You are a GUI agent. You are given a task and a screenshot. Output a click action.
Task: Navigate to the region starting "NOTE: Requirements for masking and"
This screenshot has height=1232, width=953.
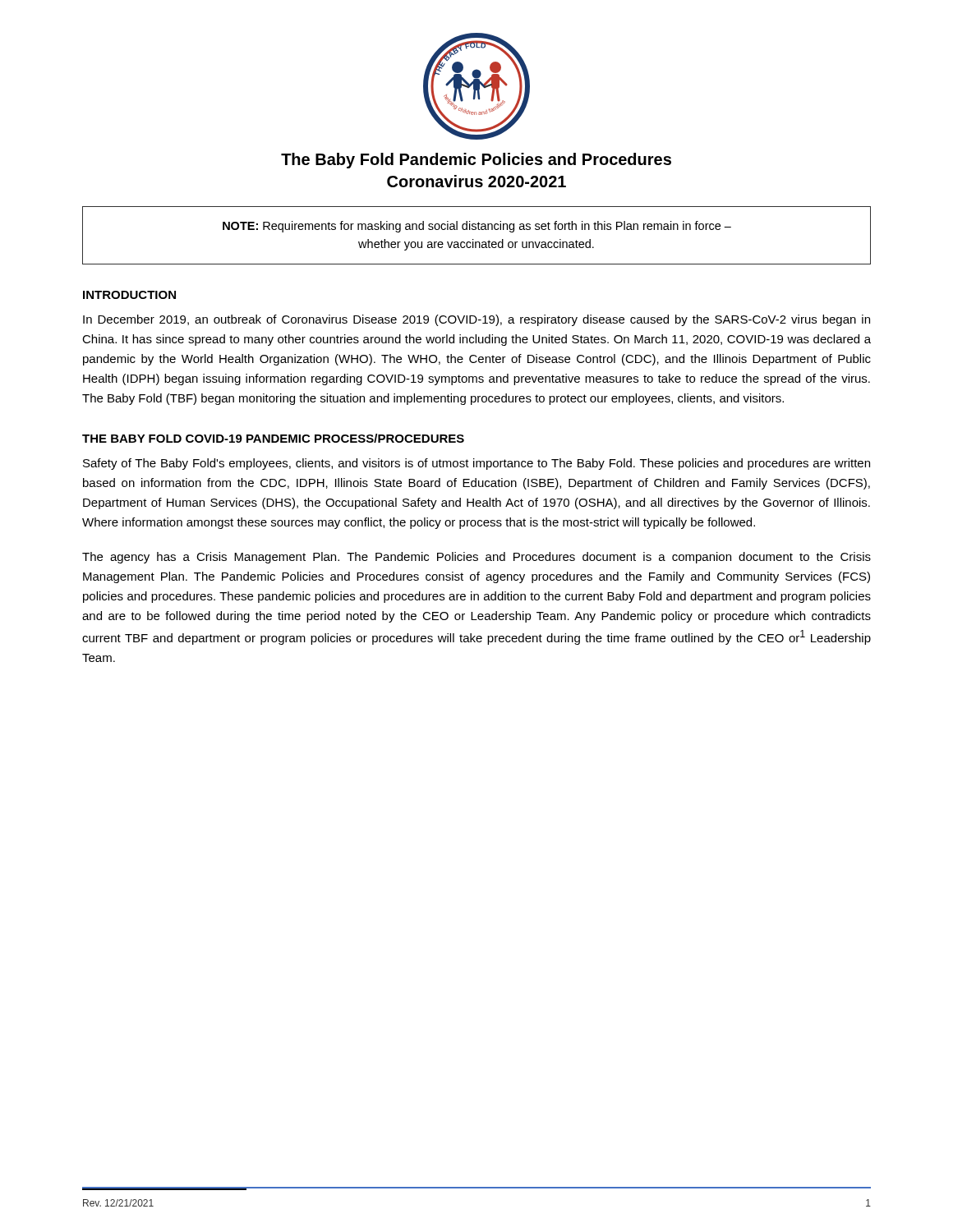coord(476,235)
